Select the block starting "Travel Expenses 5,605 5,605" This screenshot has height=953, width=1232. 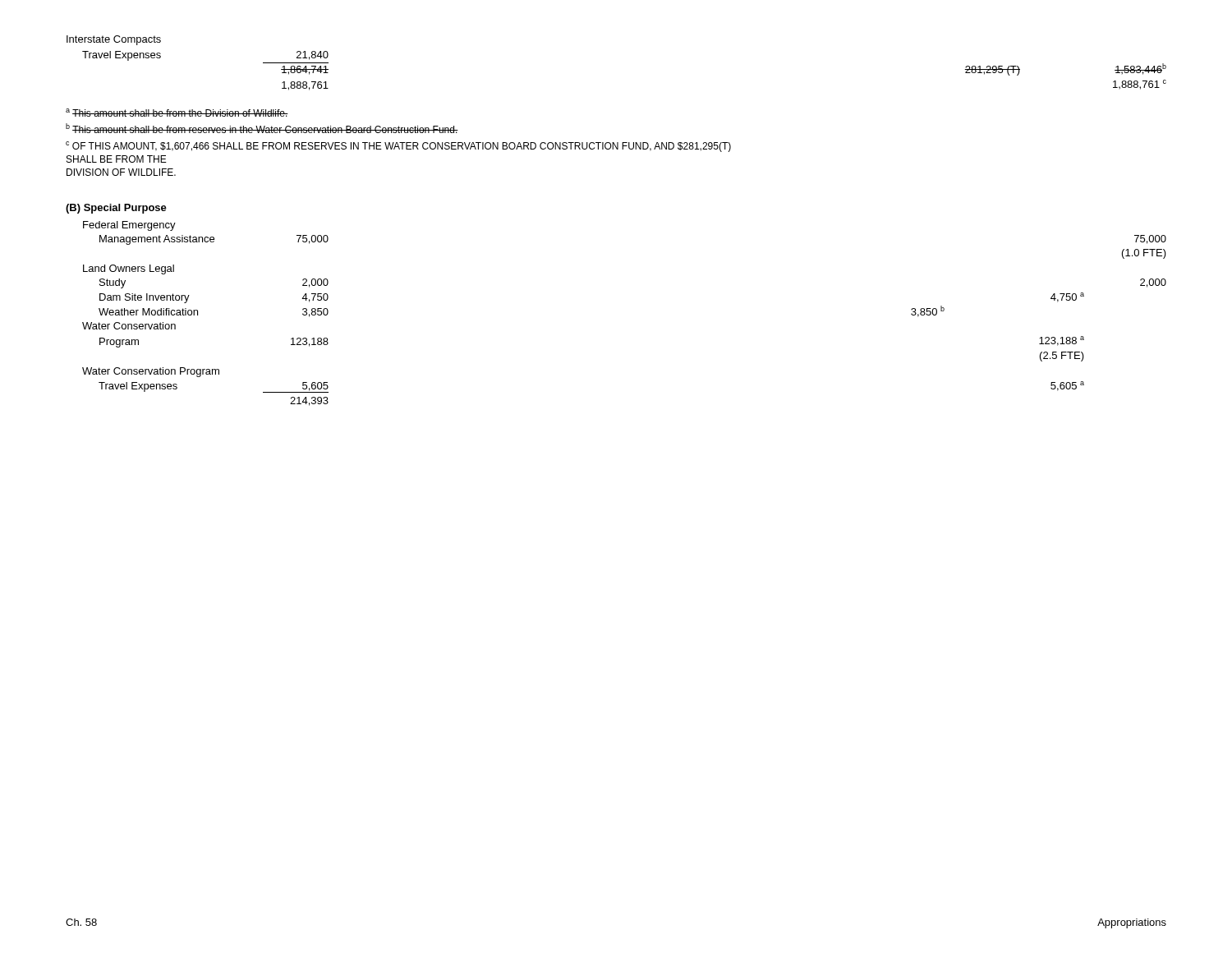click(137, 386)
